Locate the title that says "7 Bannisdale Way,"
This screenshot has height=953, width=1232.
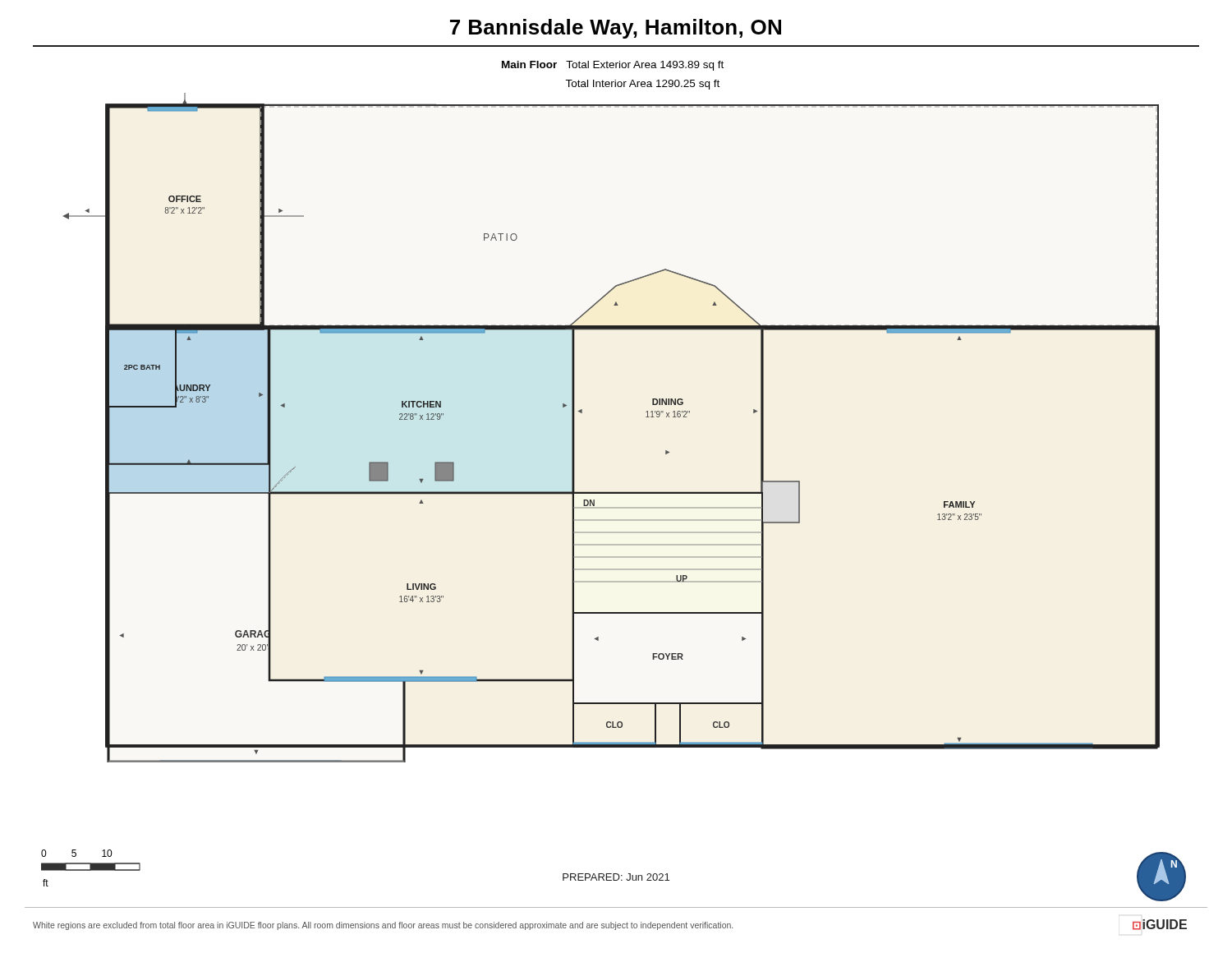(616, 27)
